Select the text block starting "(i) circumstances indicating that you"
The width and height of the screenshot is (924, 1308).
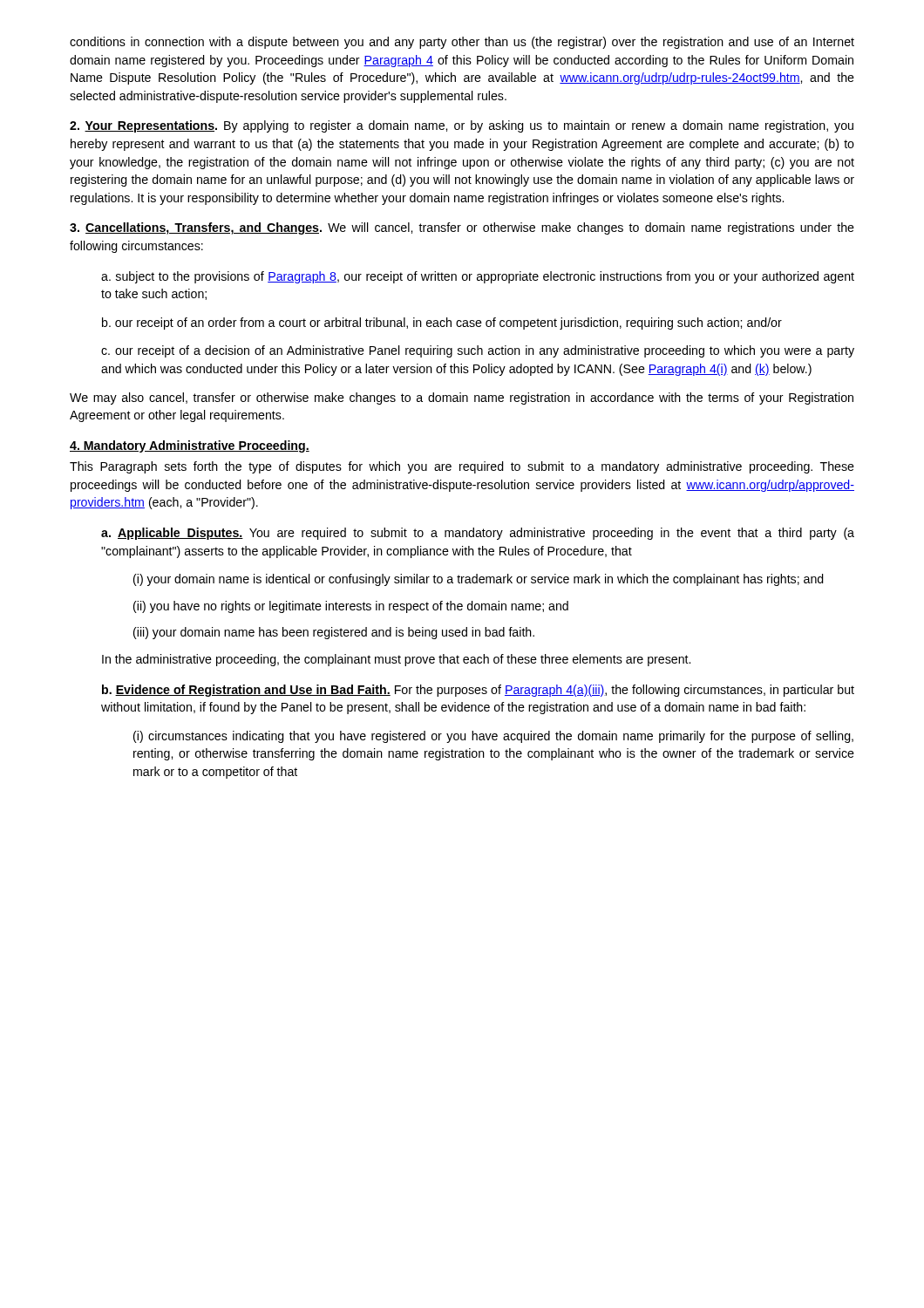[493, 754]
